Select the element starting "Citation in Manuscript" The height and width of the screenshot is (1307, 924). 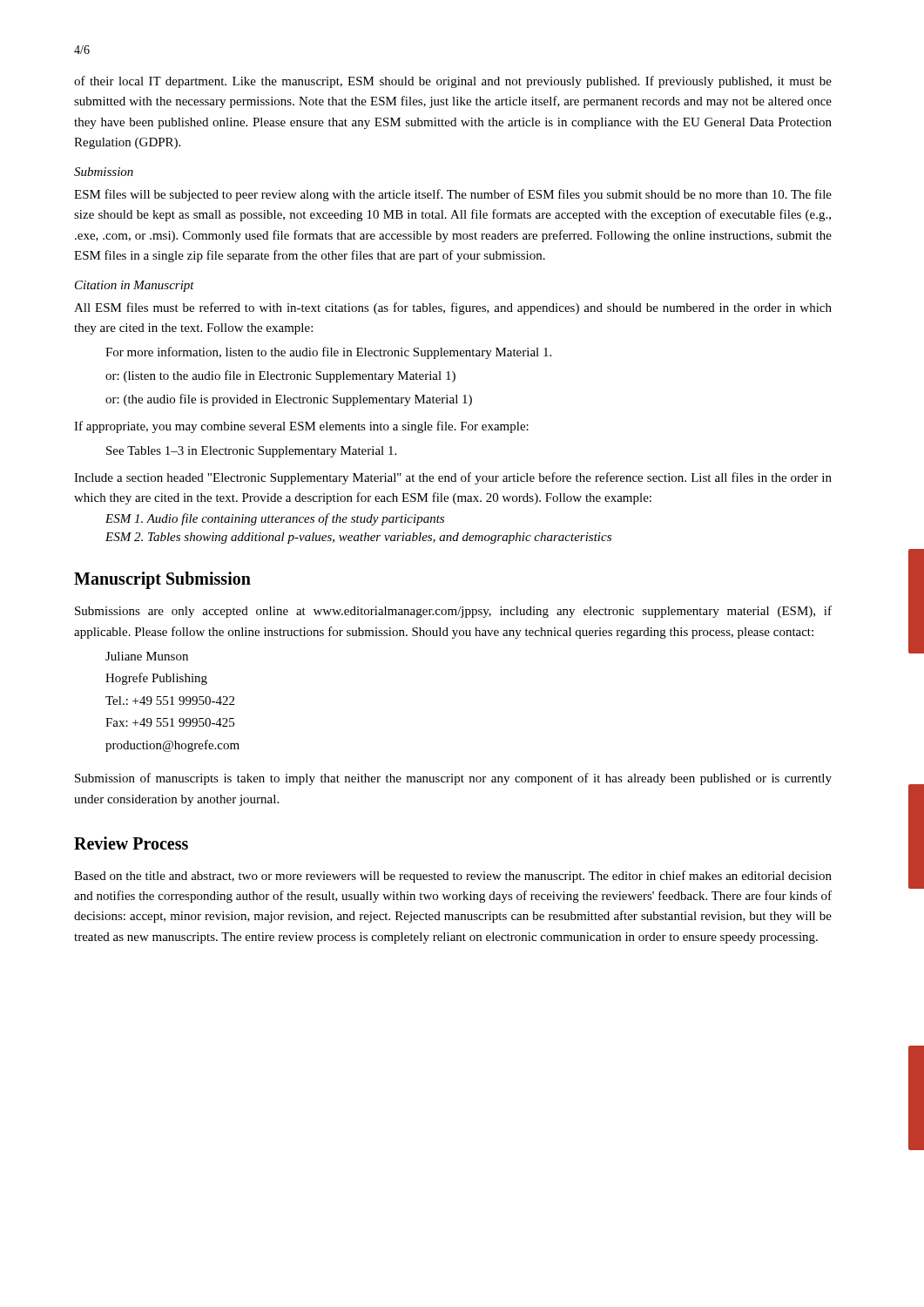coord(134,285)
